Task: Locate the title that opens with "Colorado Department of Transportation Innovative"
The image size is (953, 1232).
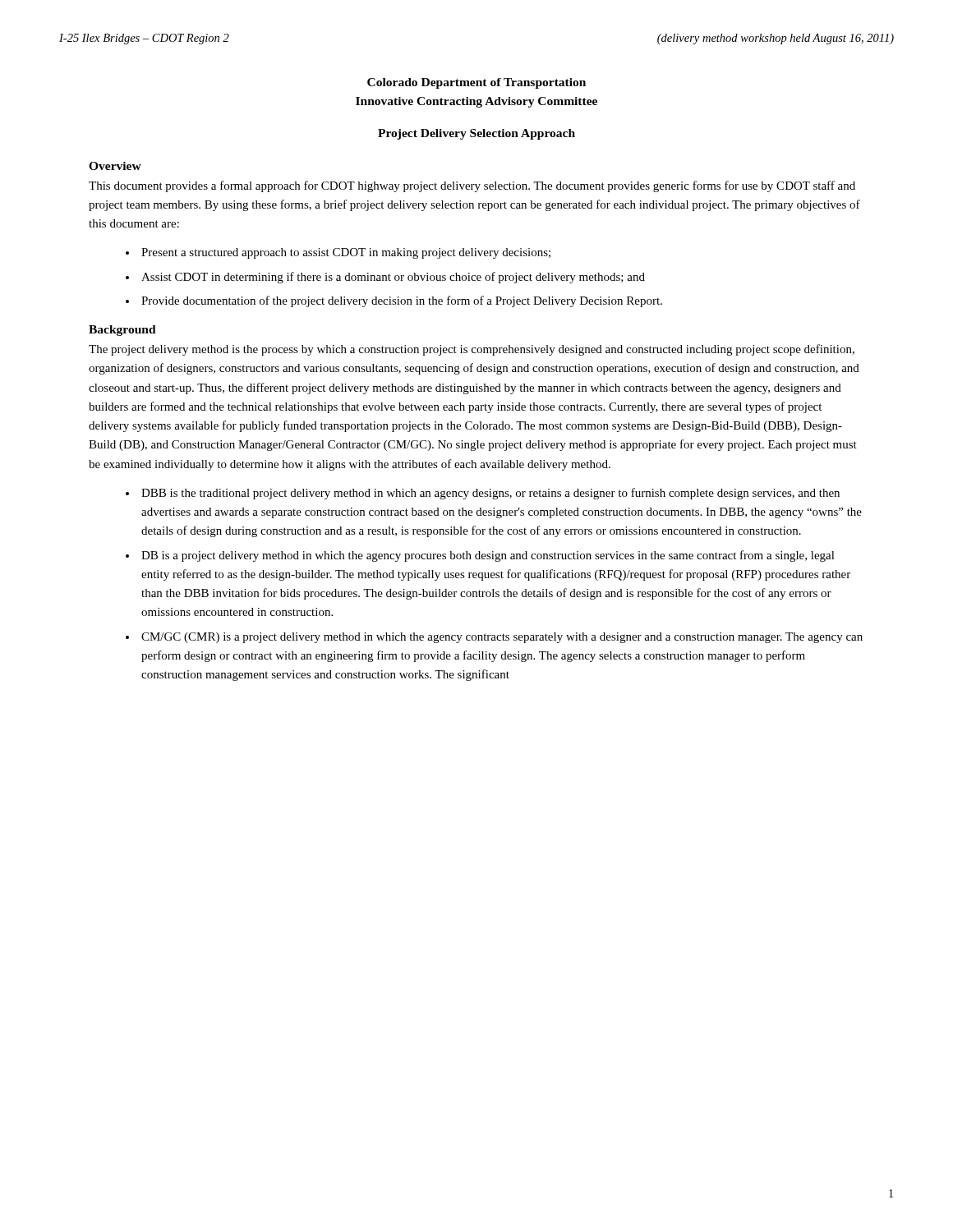Action: point(476,91)
